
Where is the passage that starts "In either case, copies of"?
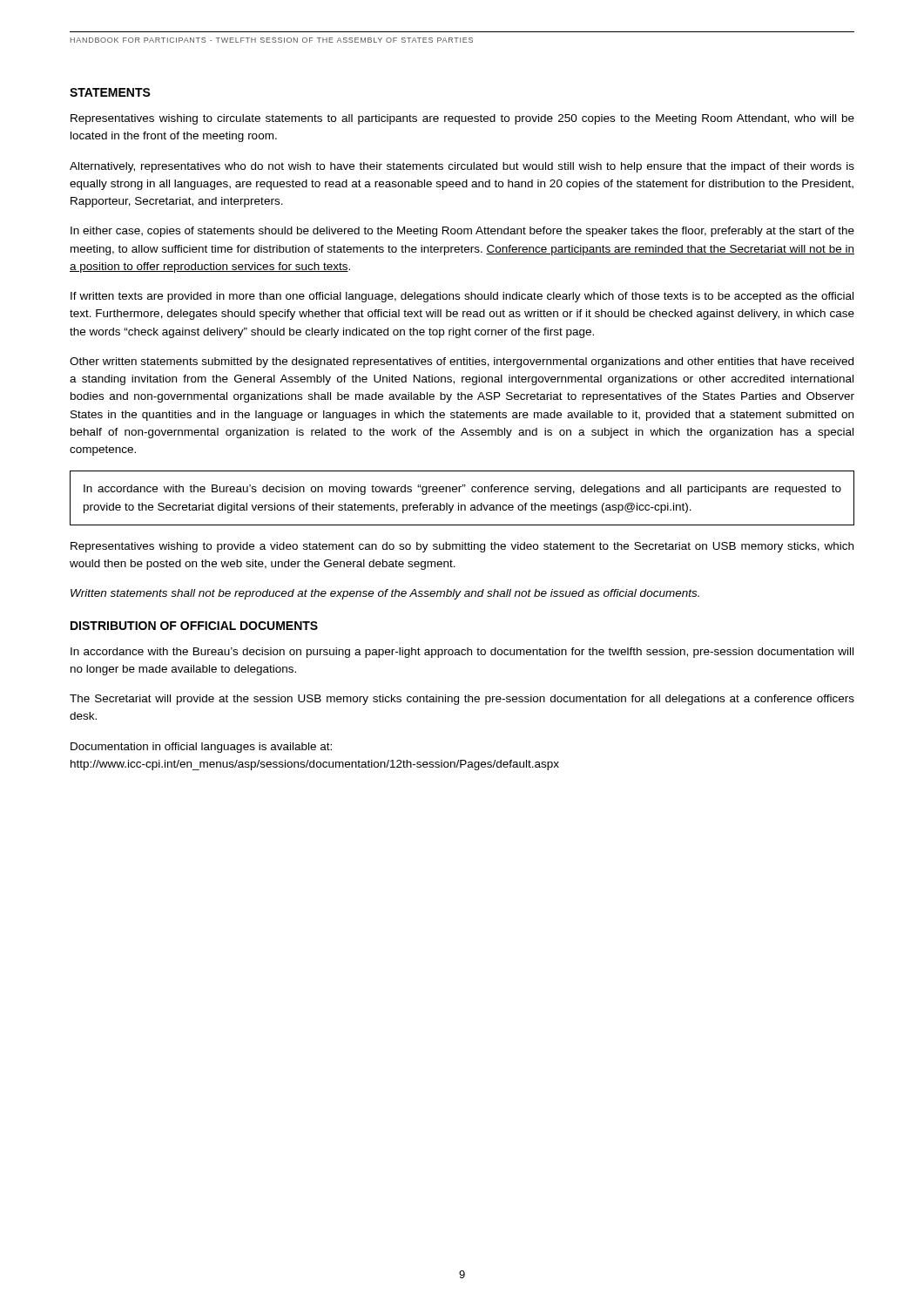pos(462,248)
